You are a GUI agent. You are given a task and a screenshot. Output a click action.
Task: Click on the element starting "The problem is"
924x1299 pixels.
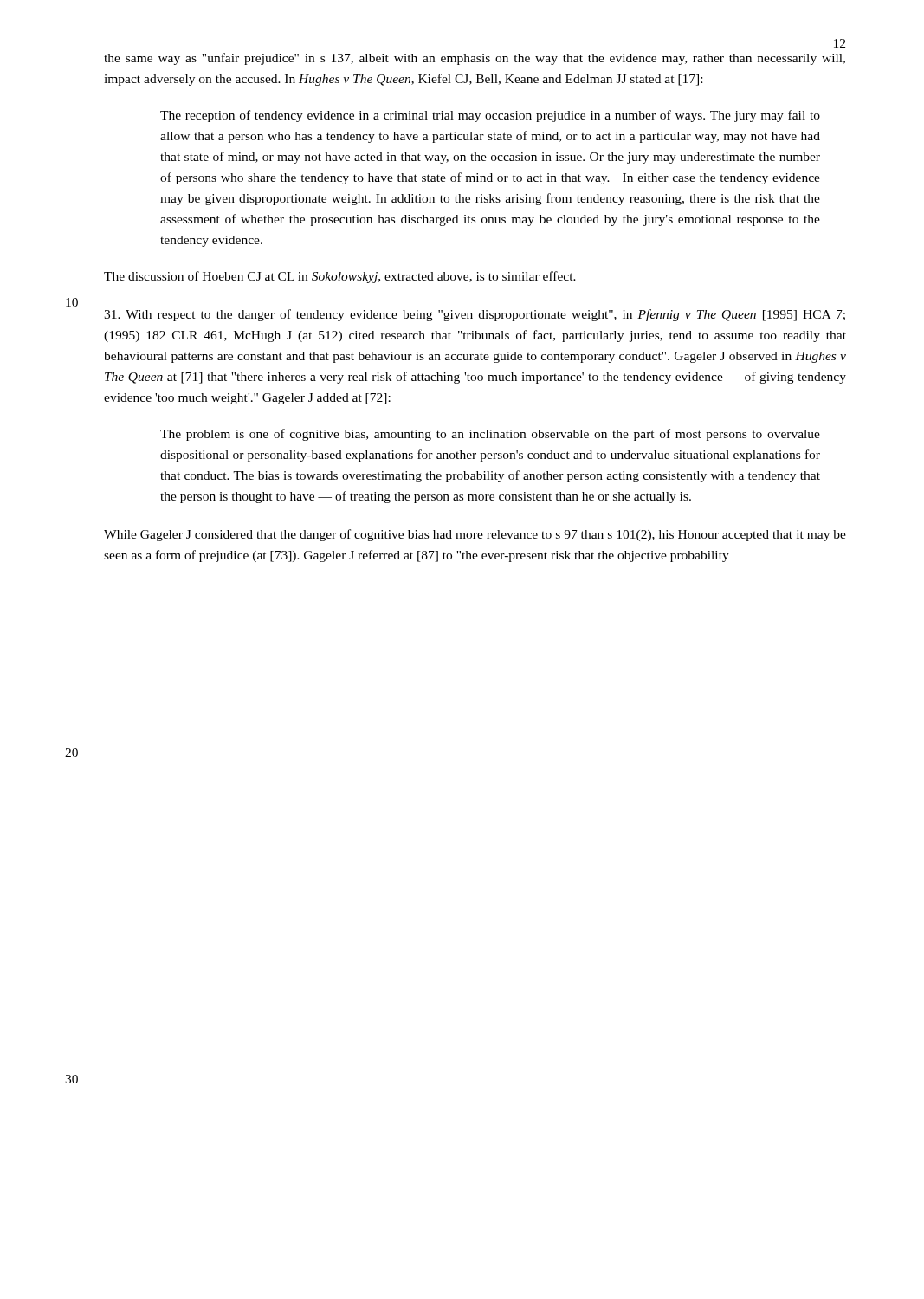[x=490, y=465]
